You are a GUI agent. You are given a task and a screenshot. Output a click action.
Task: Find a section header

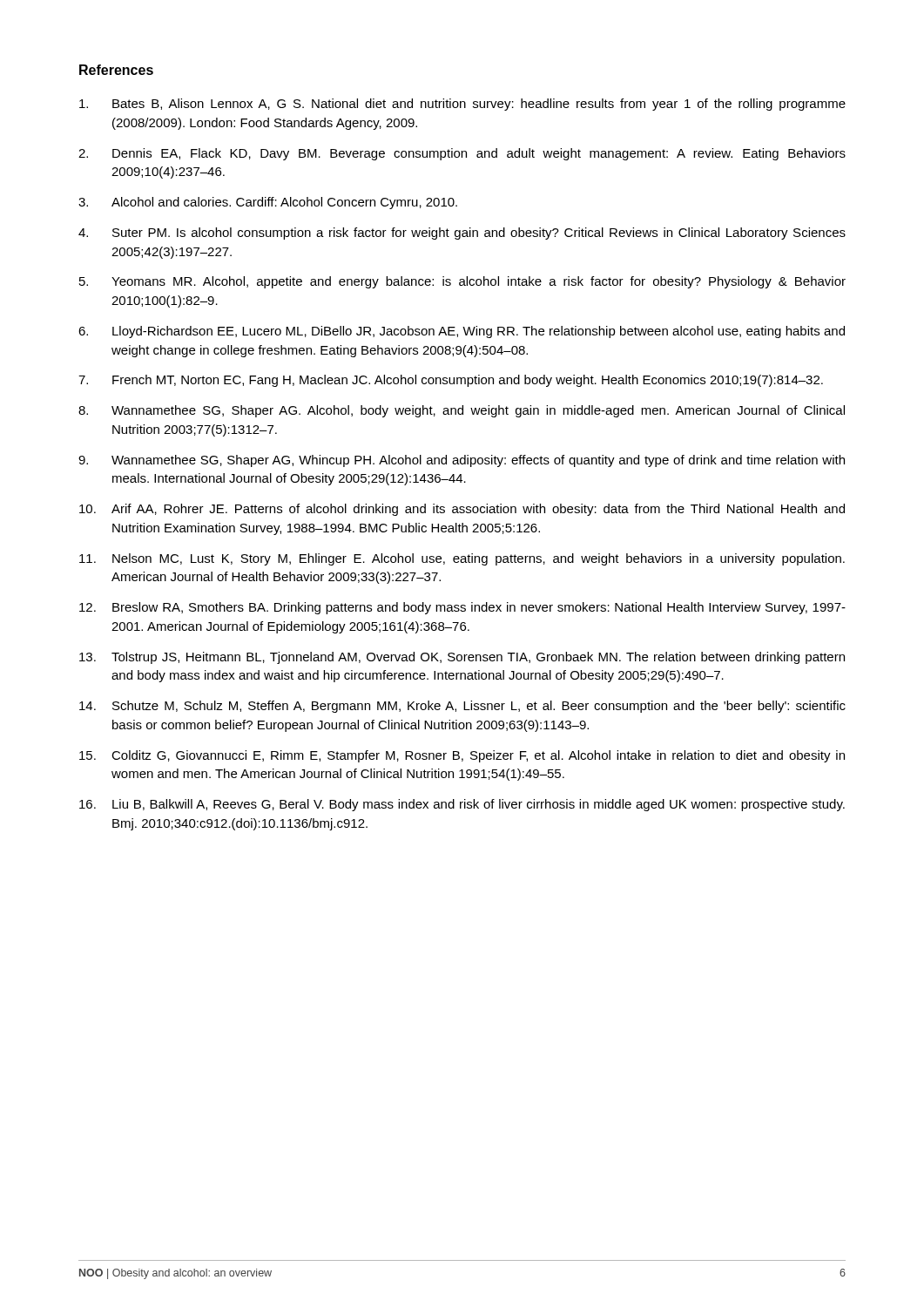point(116,70)
